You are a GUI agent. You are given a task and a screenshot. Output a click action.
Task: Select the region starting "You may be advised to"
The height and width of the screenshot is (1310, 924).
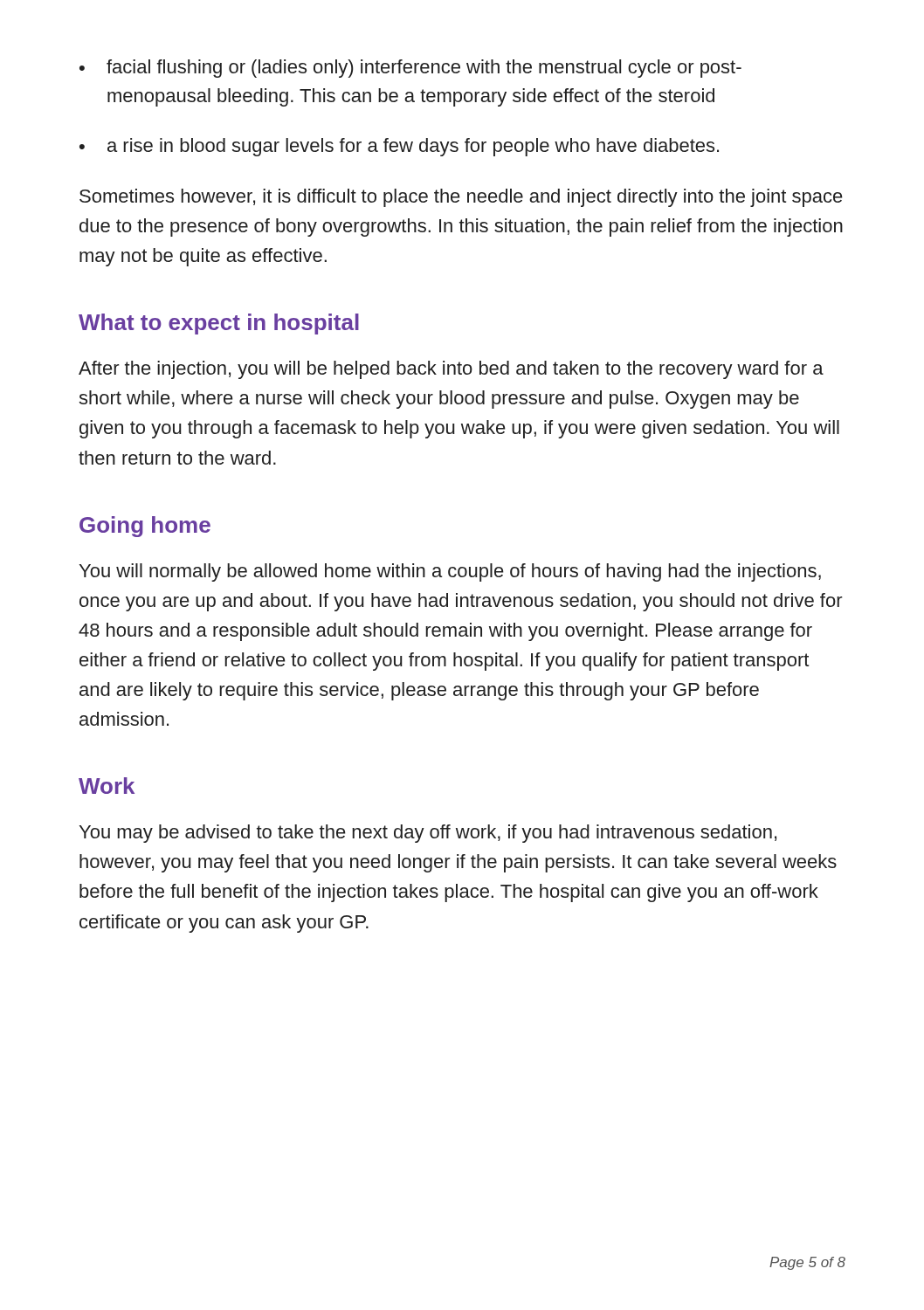(458, 877)
